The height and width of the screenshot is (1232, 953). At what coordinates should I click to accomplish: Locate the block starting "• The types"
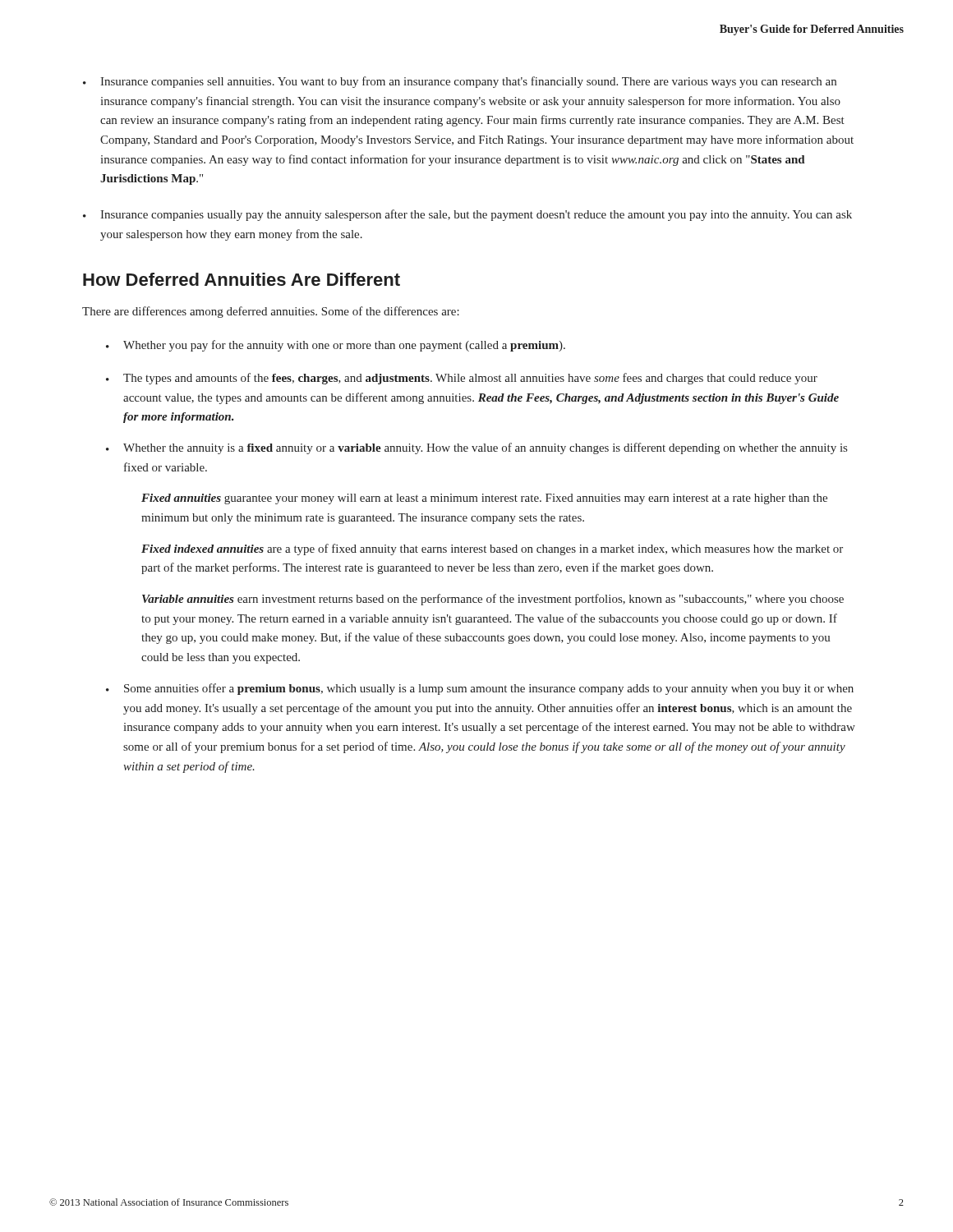[481, 398]
